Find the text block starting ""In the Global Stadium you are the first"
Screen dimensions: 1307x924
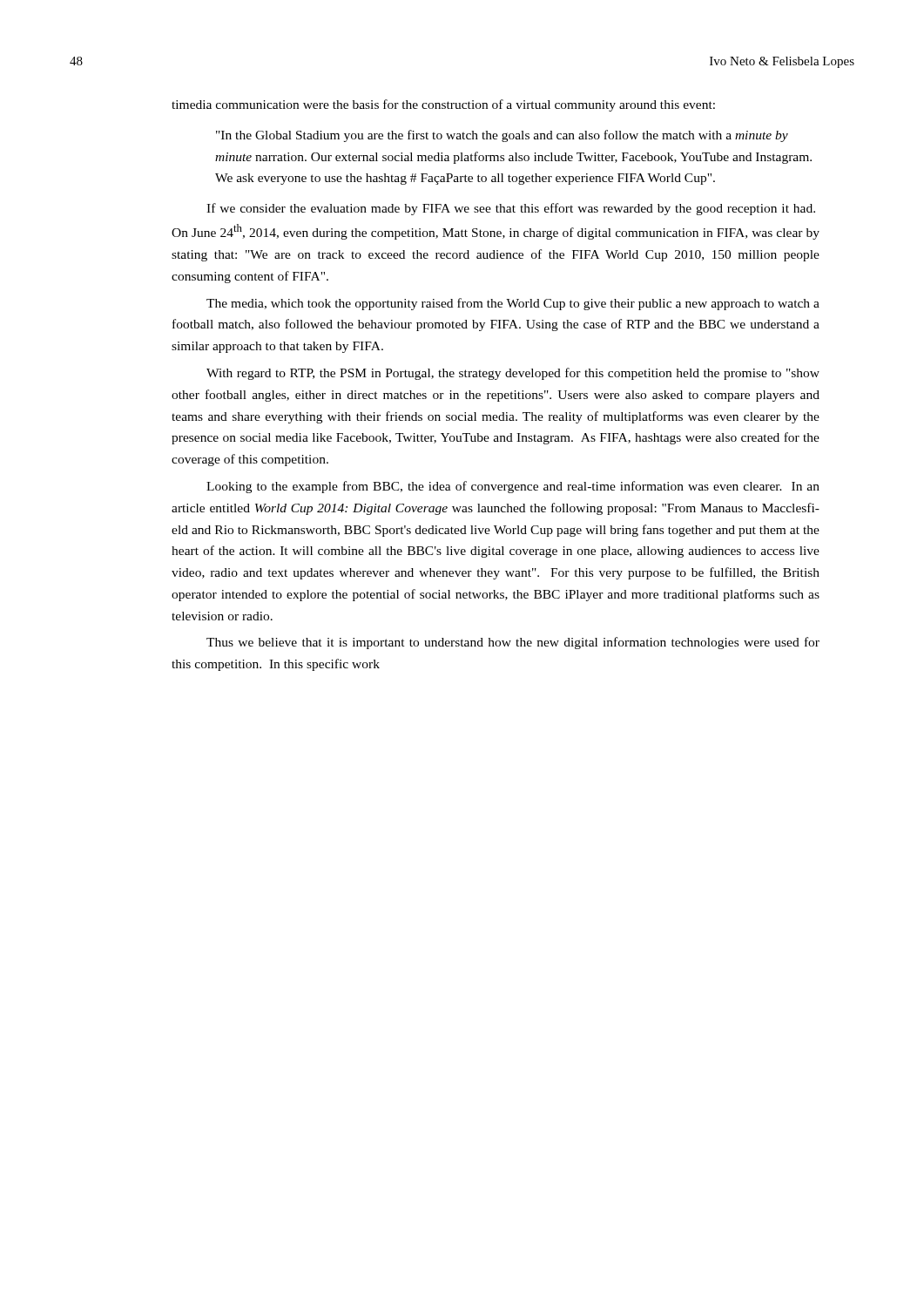click(x=516, y=156)
